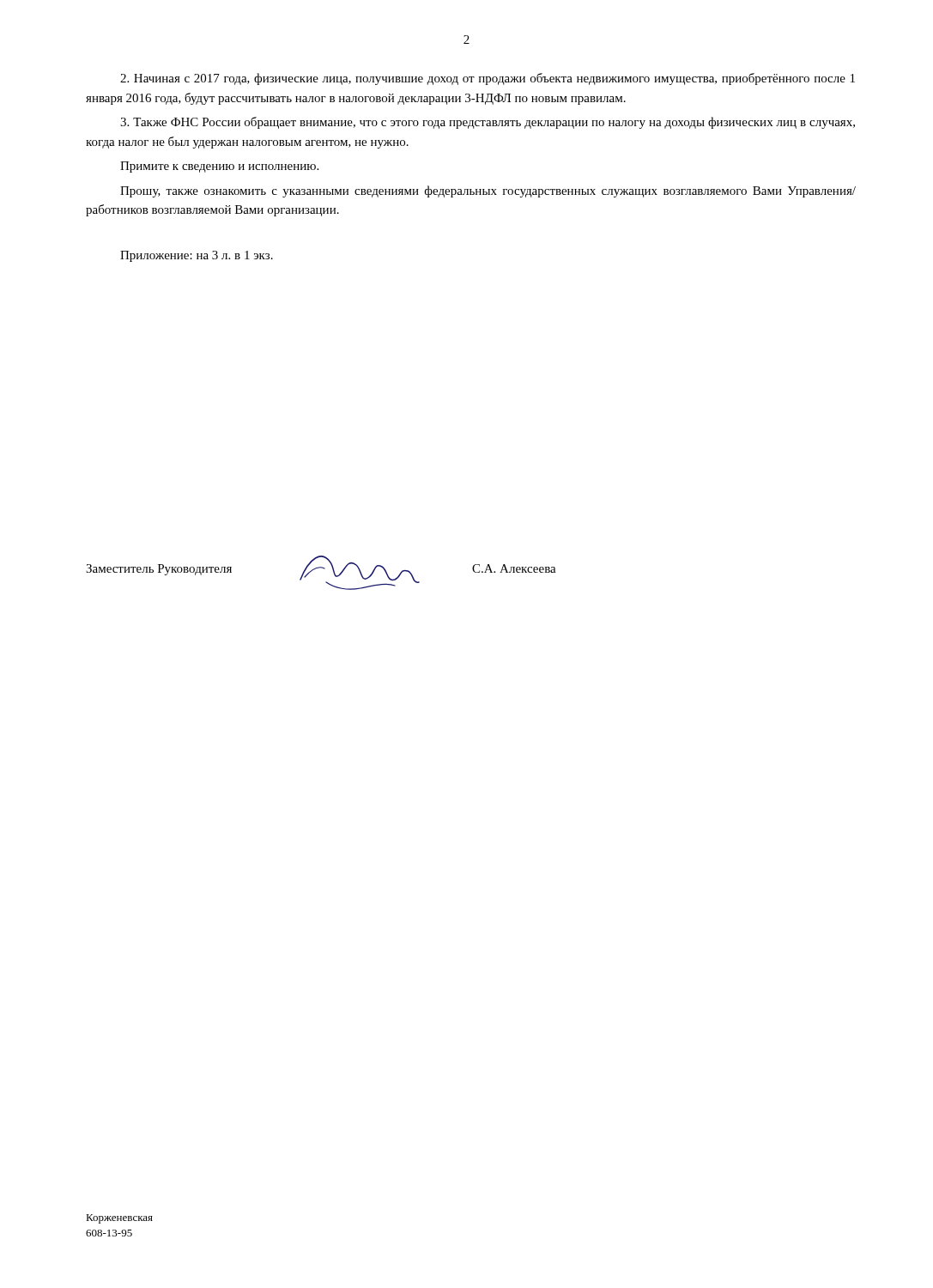Locate the text starting "Заместитель Руководителя"
The height and width of the screenshot is (1288, 933).
coord(159,568)
